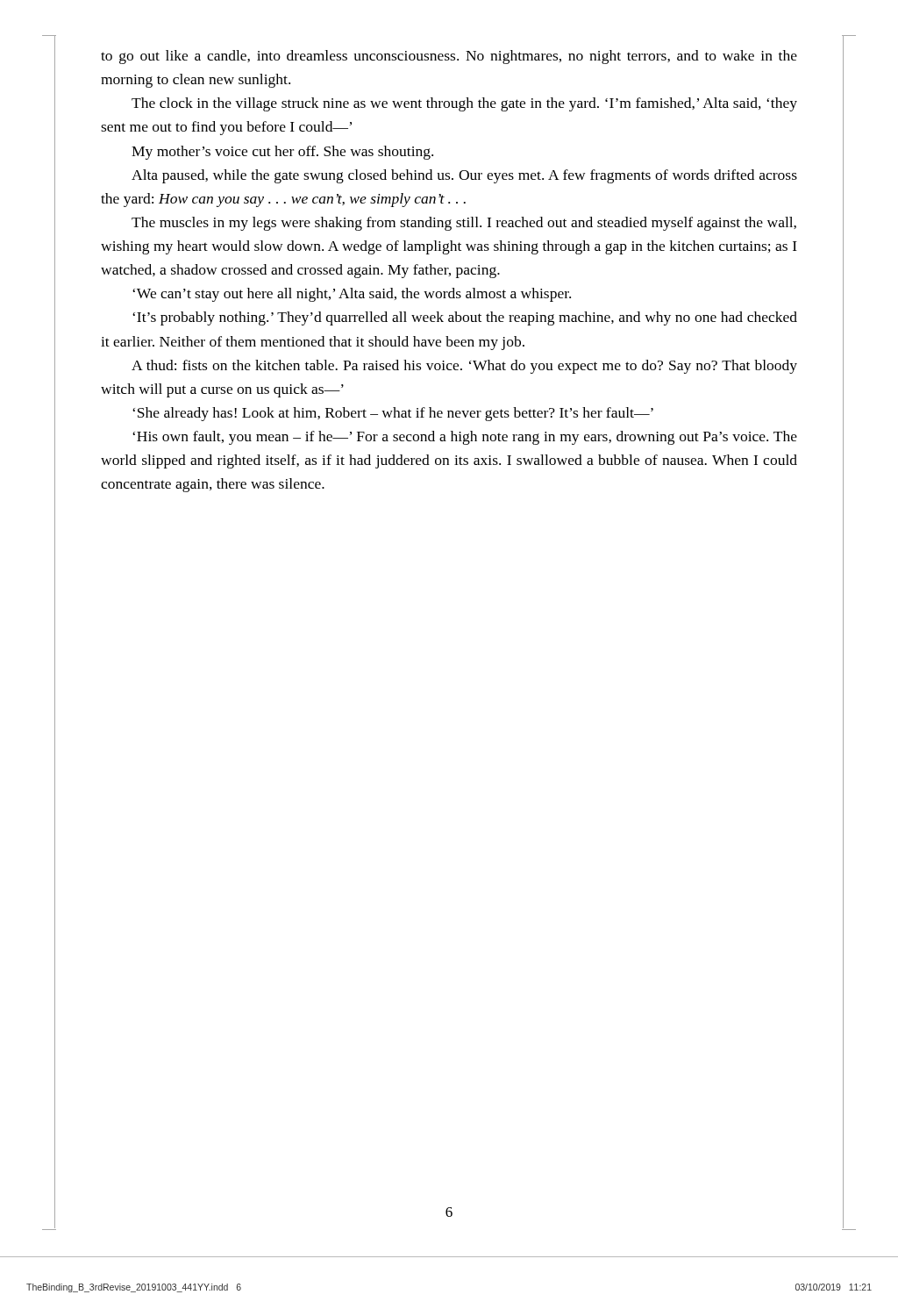Navigate to the text starting "My mother’s voice"

(x=282, y=153)
